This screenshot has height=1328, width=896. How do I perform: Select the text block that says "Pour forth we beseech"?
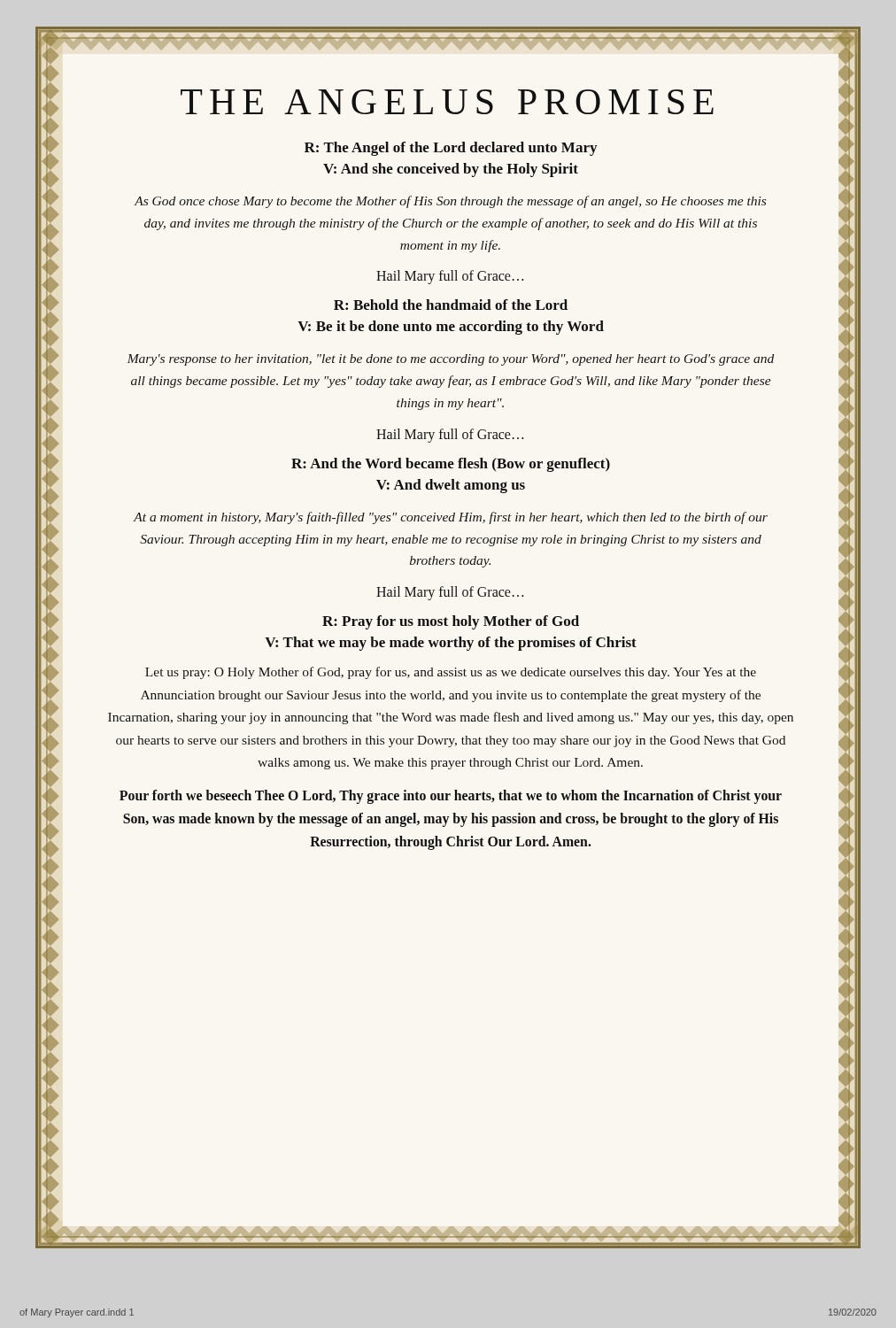tap(451, 819)
